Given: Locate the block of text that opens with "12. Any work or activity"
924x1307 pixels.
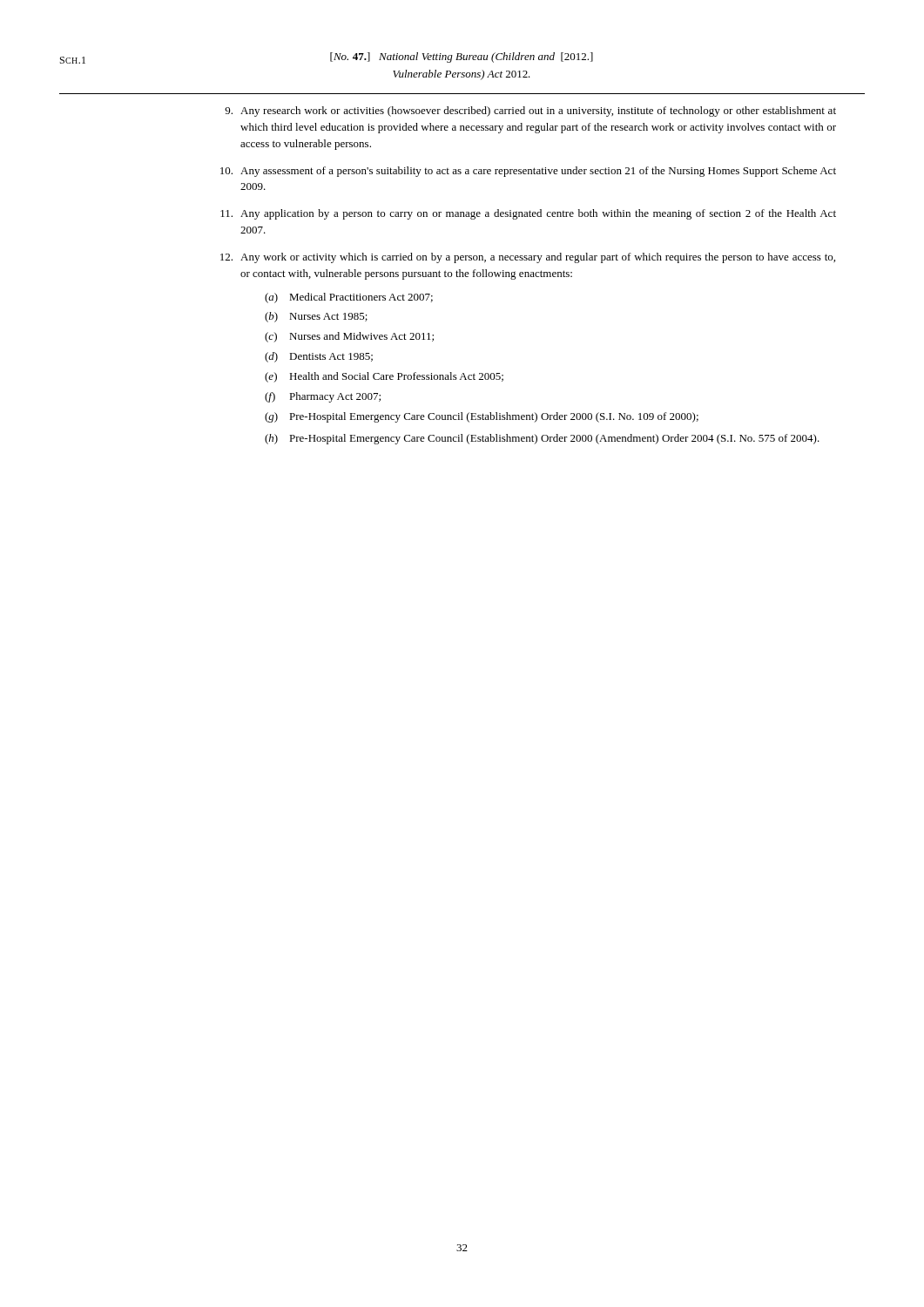Looking at the screenshot, I should 528,258.
